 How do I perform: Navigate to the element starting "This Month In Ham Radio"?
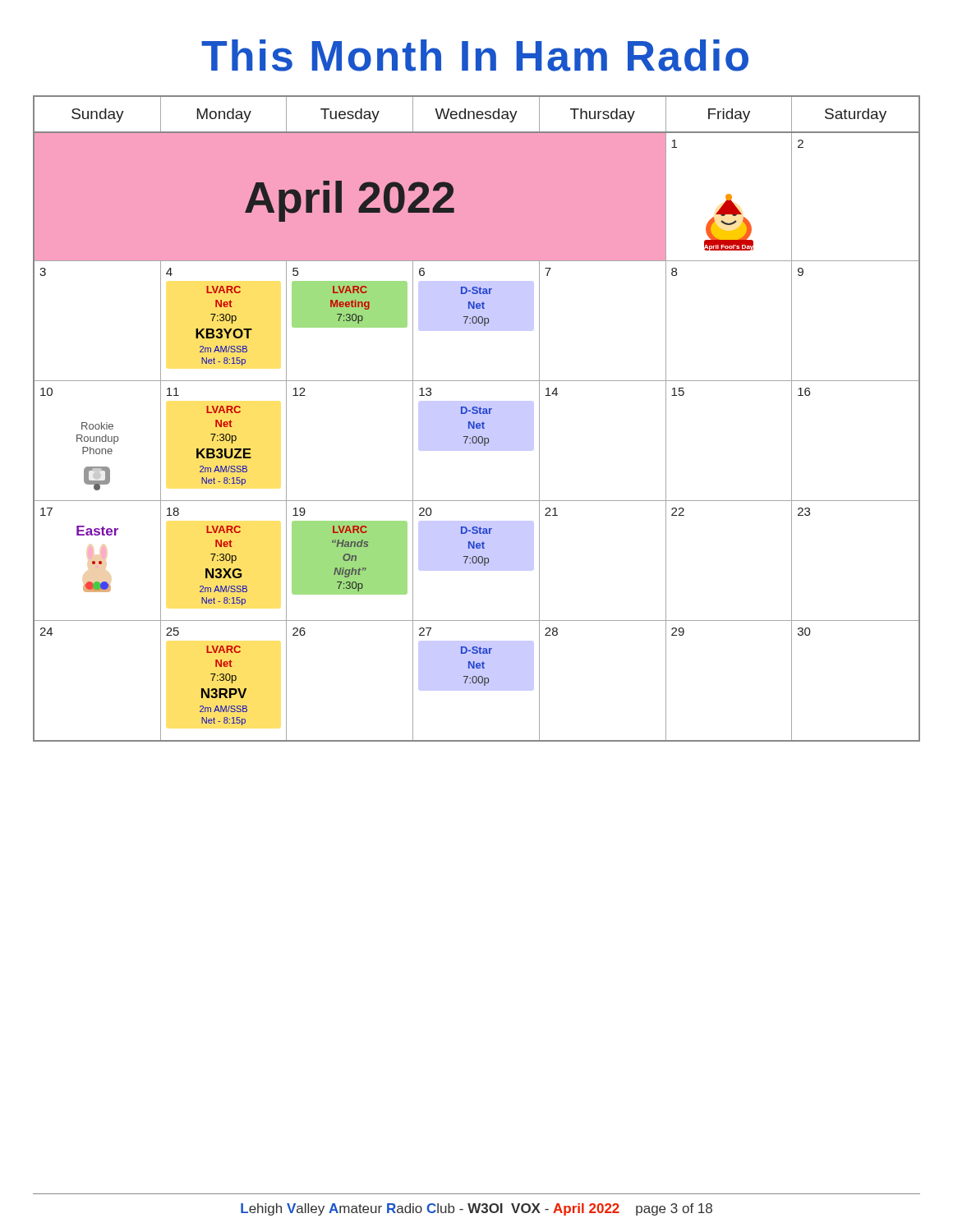476,56
